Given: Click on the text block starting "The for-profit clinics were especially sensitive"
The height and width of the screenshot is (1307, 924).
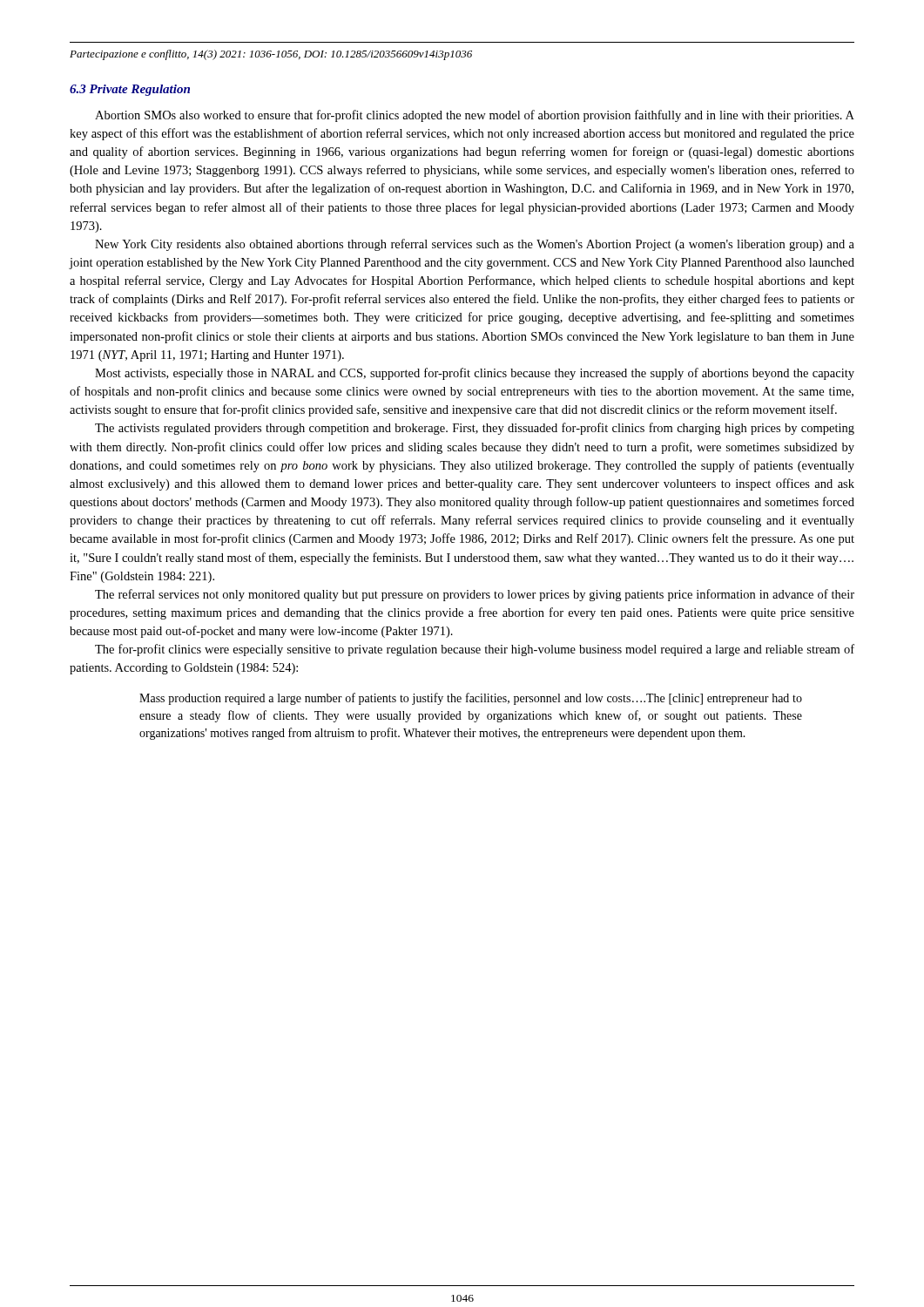Looking at the screenshot, I should click(x=462, y=659).
